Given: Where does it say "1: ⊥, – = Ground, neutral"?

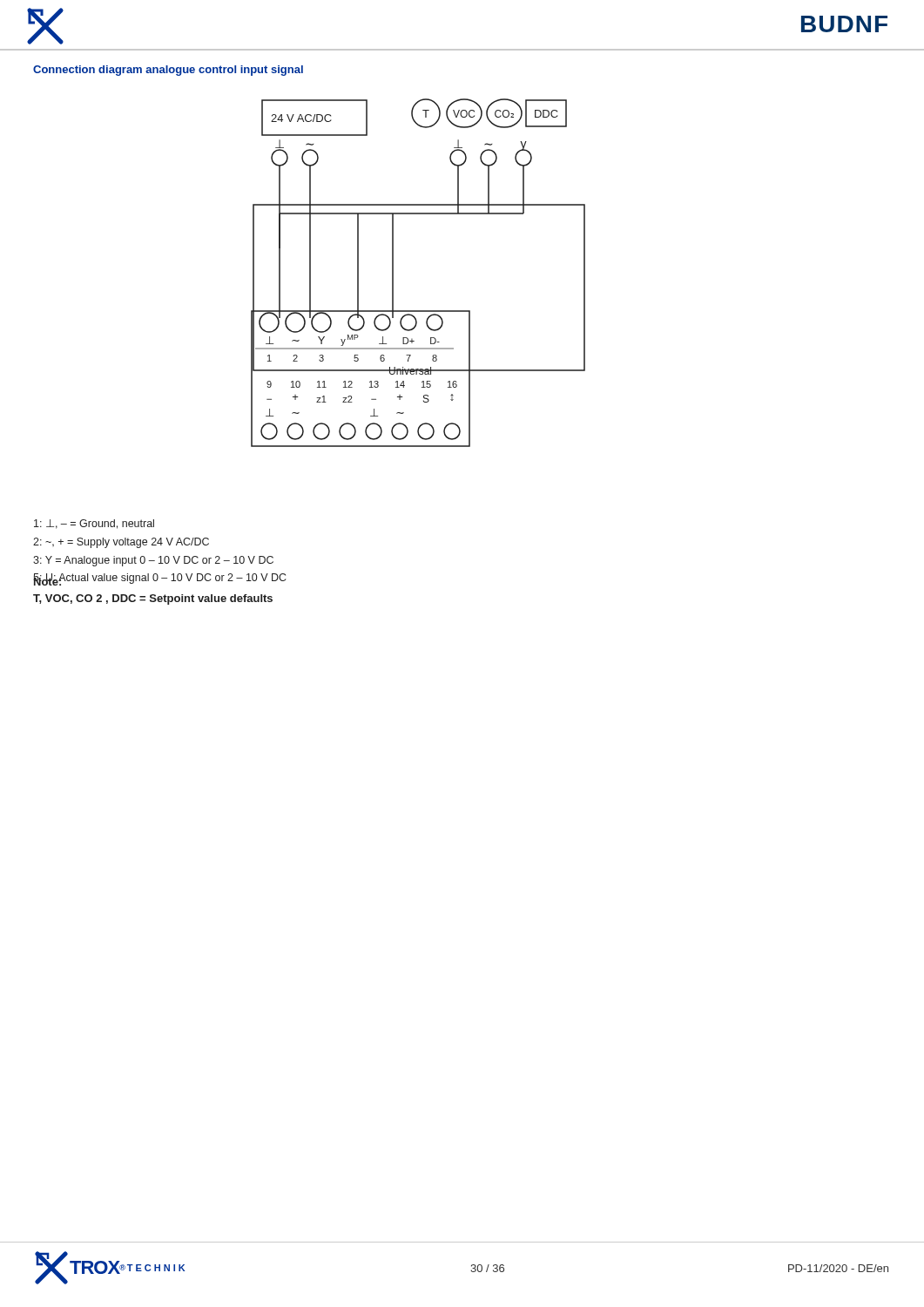Looking at the screenshot, I should [160, 524].
